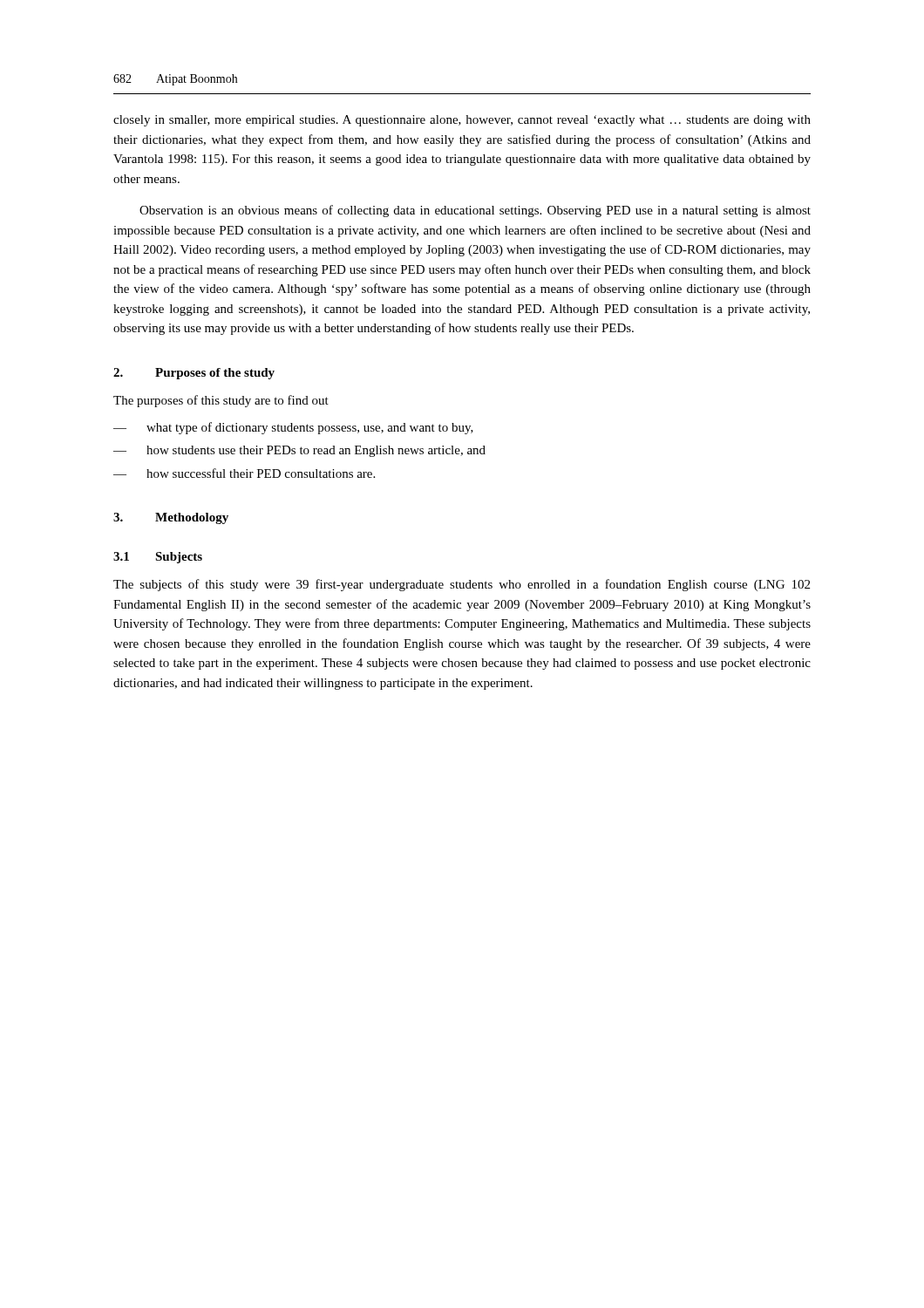This screenshot has width=924, height=1308.
Task: Point to the text block starting "The subjects of"
Action: point(462,633)
